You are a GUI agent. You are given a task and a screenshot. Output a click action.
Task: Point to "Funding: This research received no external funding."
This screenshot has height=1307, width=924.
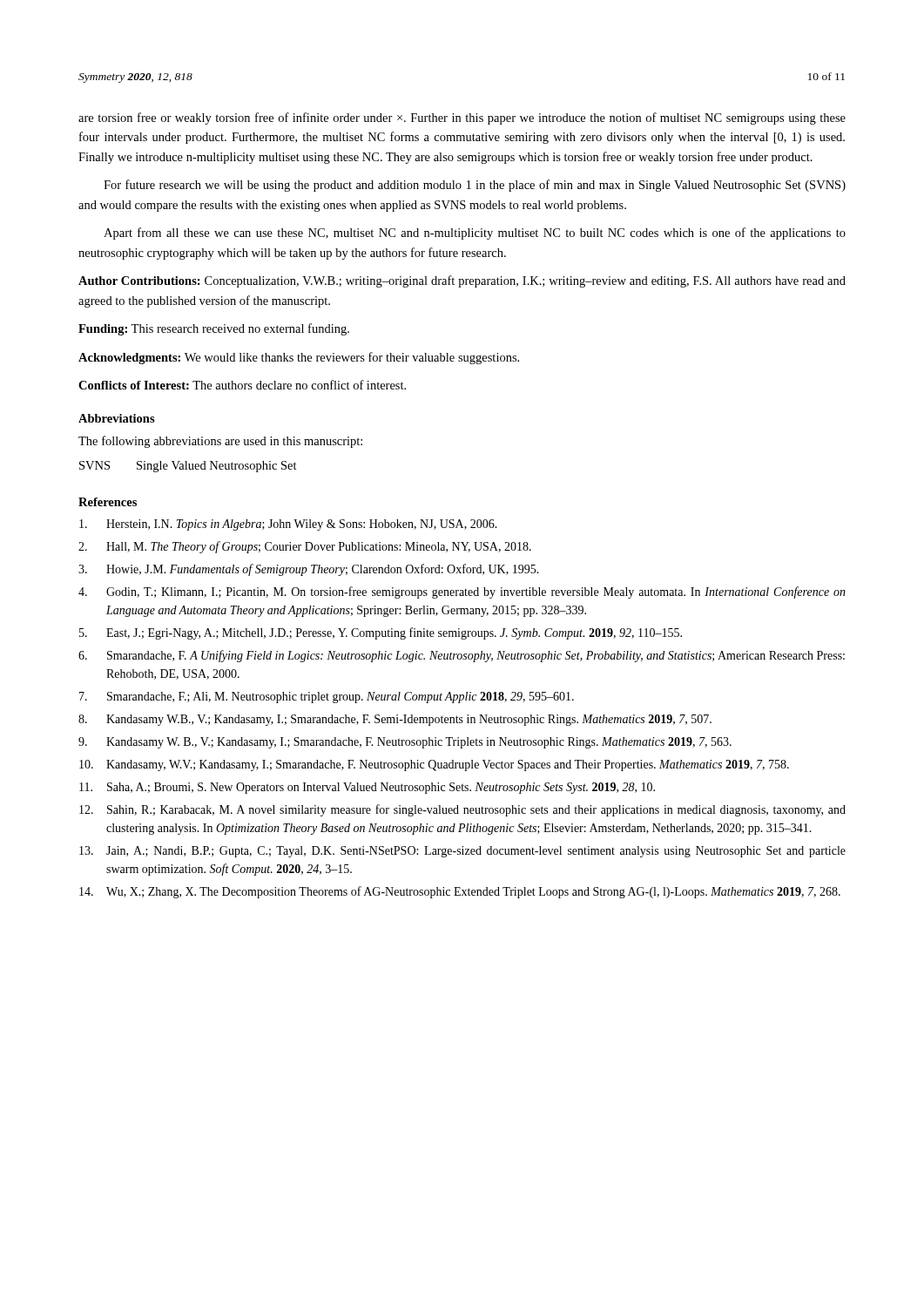click(x=214, y=329)
